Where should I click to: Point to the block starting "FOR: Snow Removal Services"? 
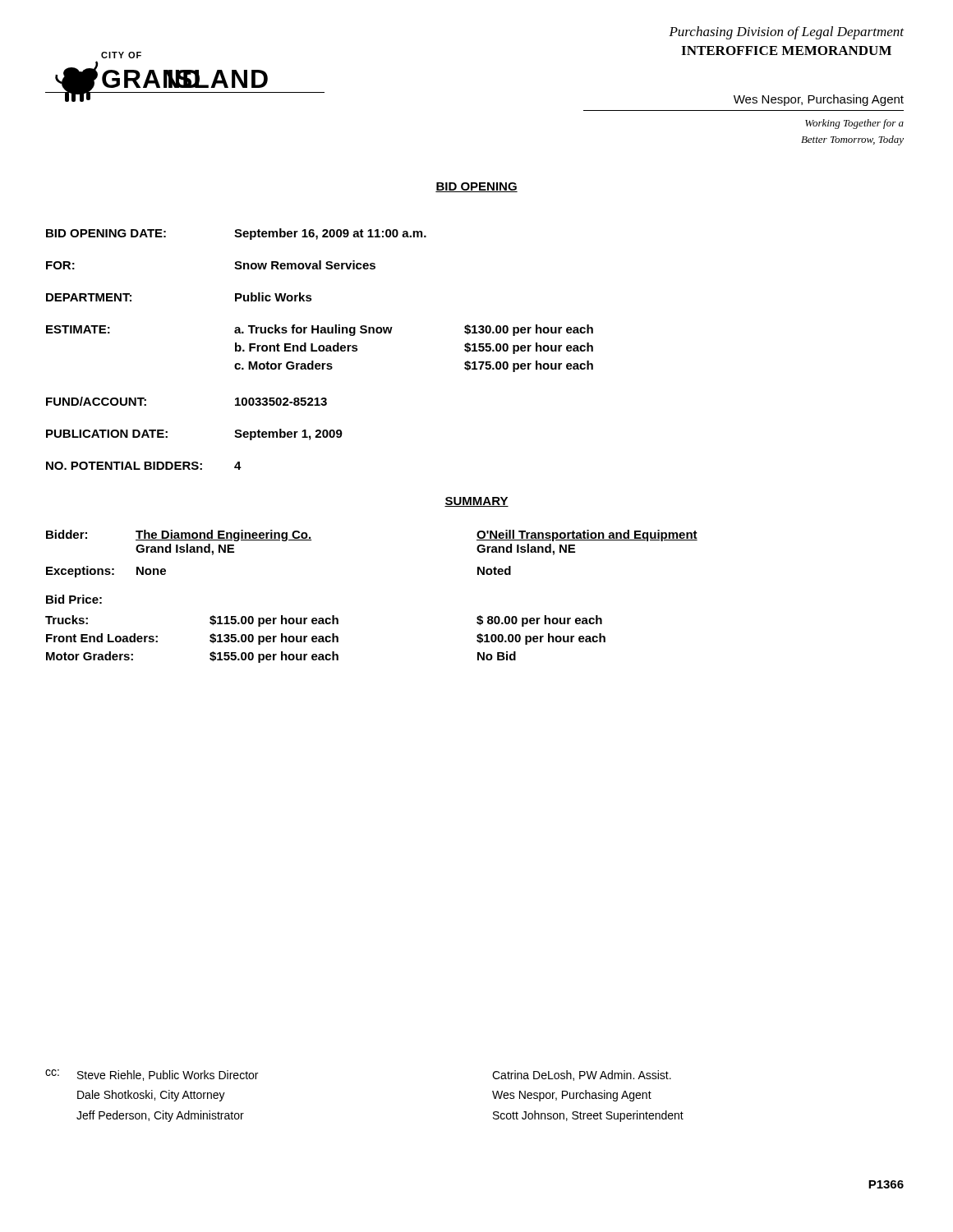click(62, 265)
